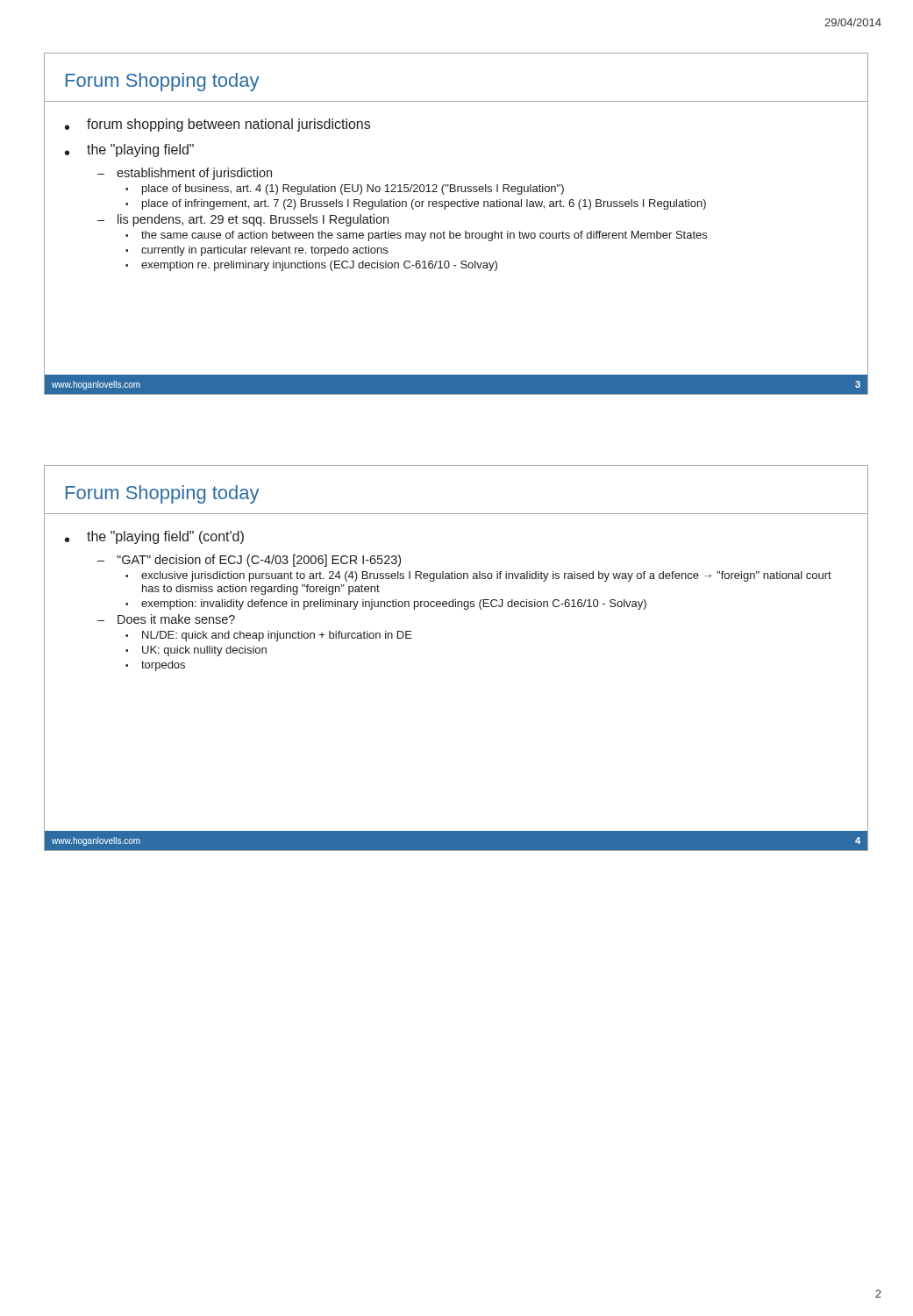Find the text block starting "• exclusive jurisdiction pursuant"
This screenshot has width=913, height=1316.
click(487, 582)
